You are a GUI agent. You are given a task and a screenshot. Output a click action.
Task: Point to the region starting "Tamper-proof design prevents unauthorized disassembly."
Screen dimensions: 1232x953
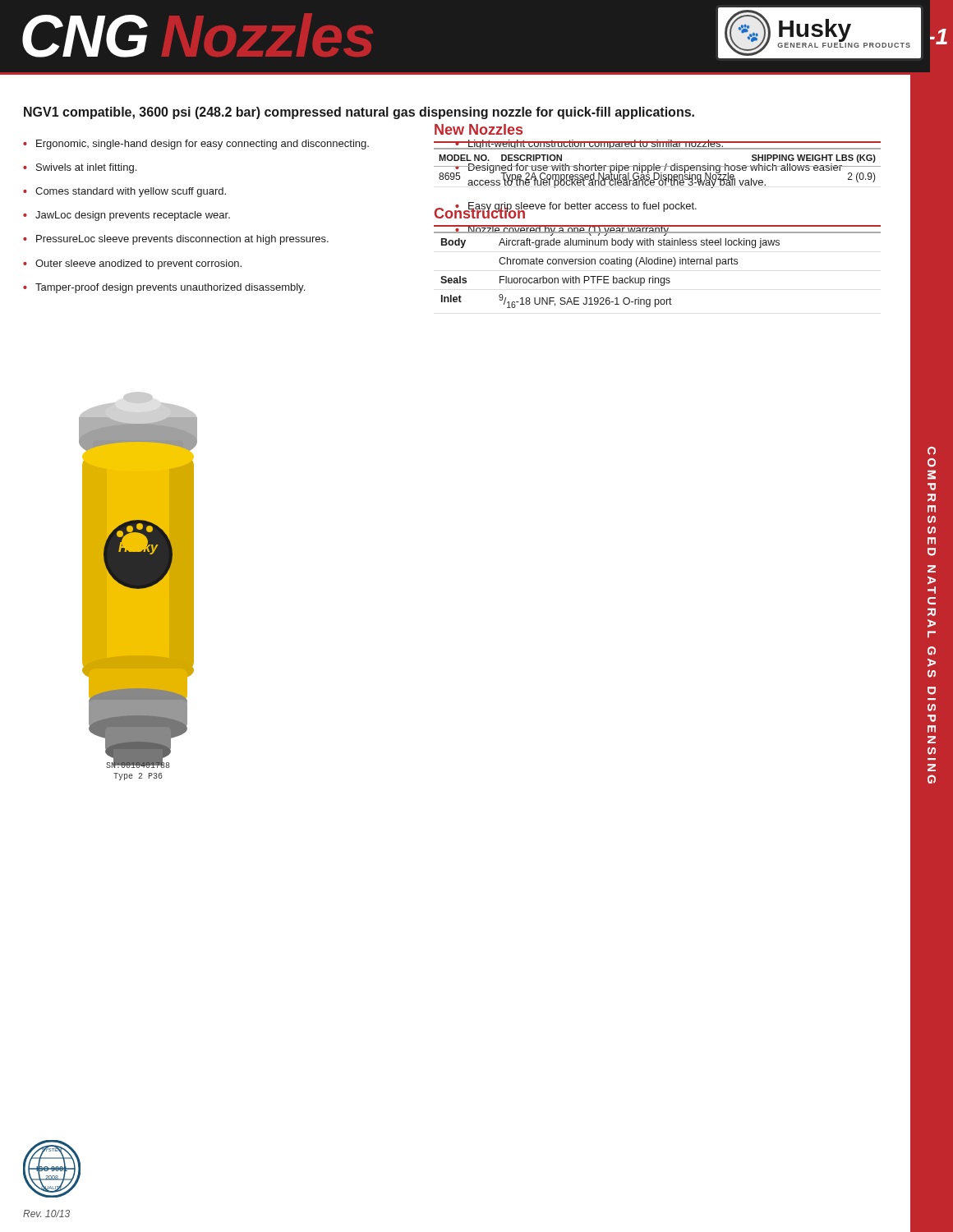coord(171,287)
